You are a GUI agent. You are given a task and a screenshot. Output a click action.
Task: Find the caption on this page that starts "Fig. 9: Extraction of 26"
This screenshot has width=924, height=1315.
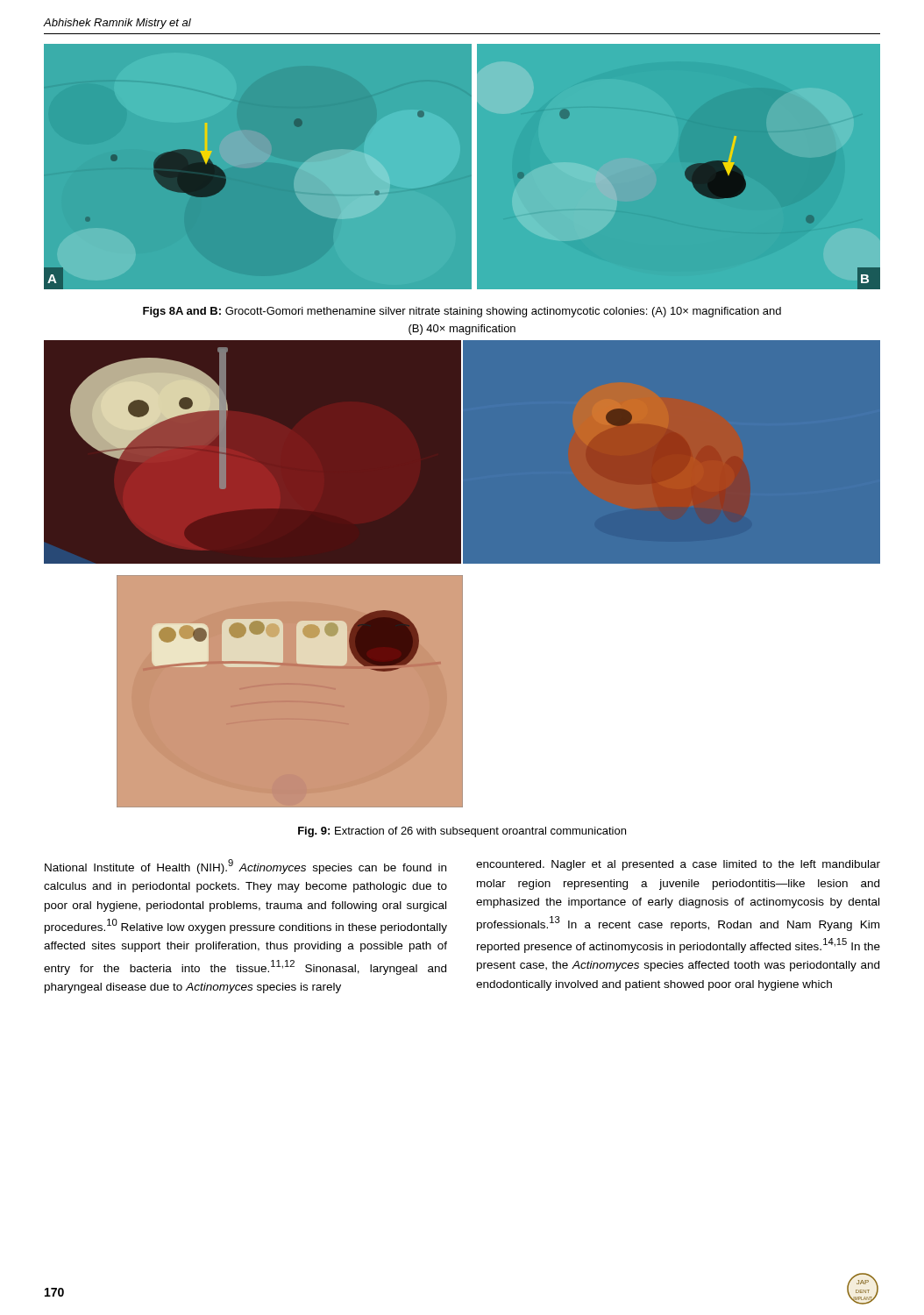click(462, 831)
